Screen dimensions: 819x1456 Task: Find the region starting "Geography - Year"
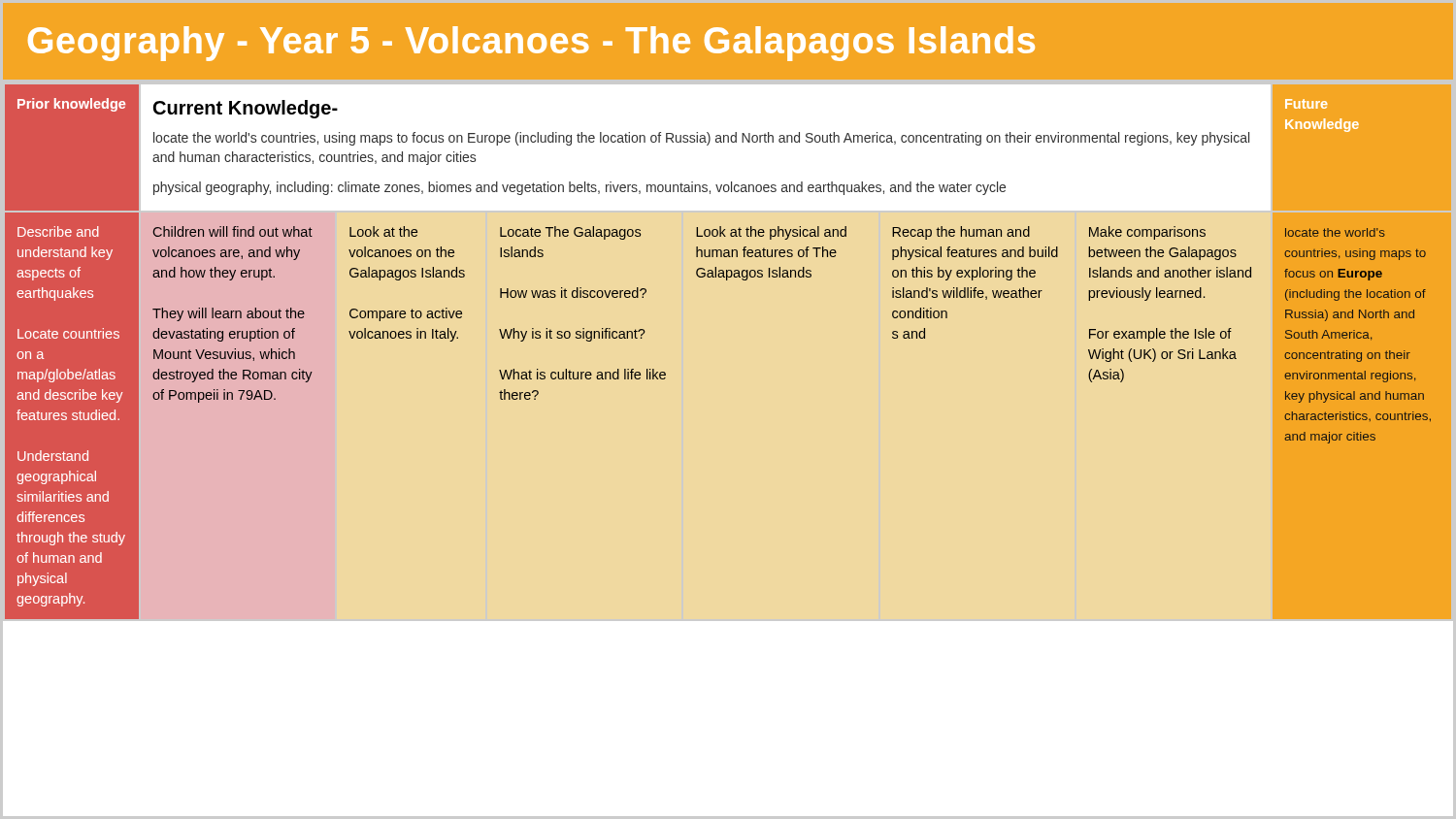(x=728, y=41)
